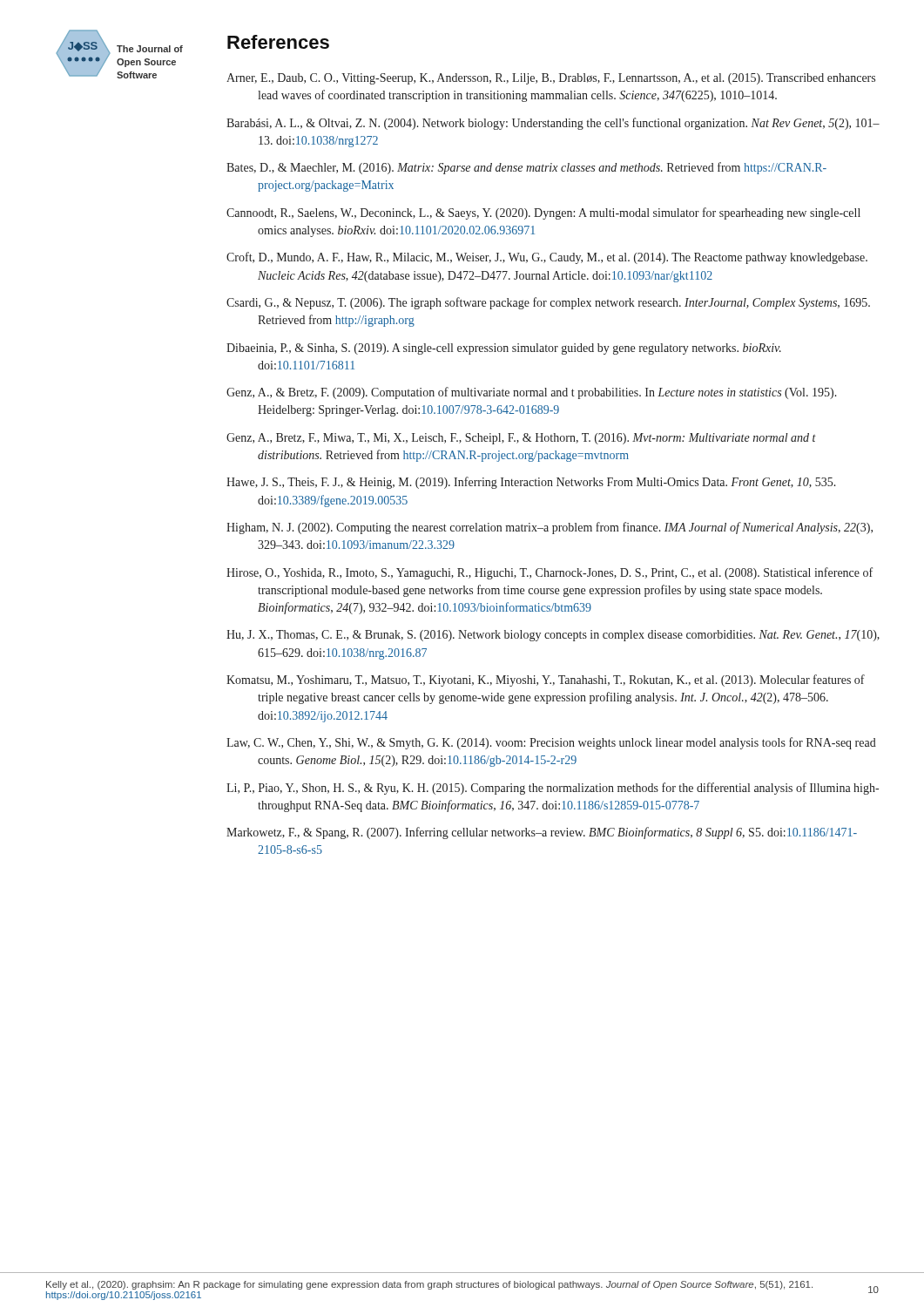
Task: Point to the element starting "Cannoodt, R., Saelens,"
Action: point(544,222)
